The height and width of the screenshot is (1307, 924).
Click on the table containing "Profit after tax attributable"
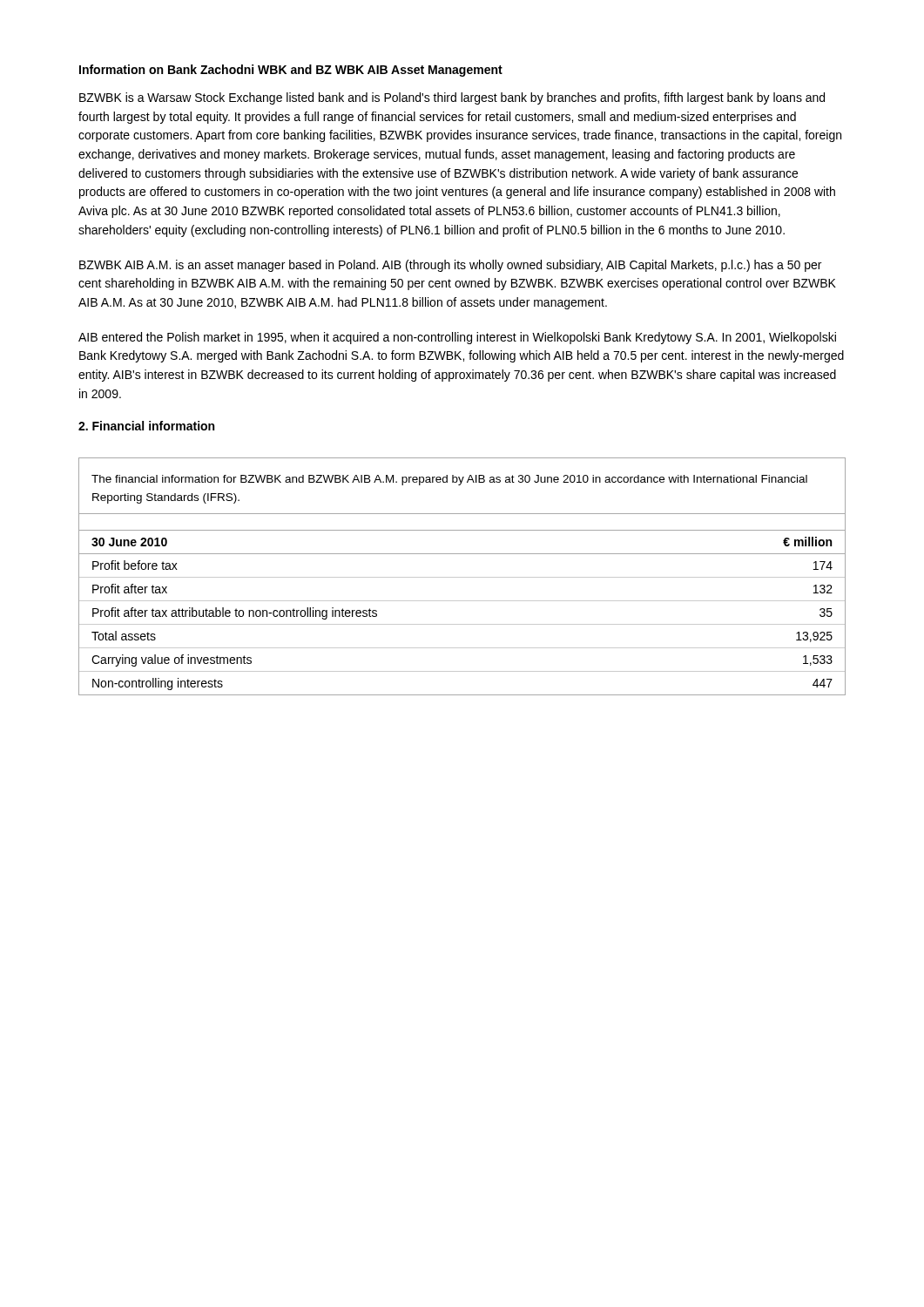pos(462,576)
